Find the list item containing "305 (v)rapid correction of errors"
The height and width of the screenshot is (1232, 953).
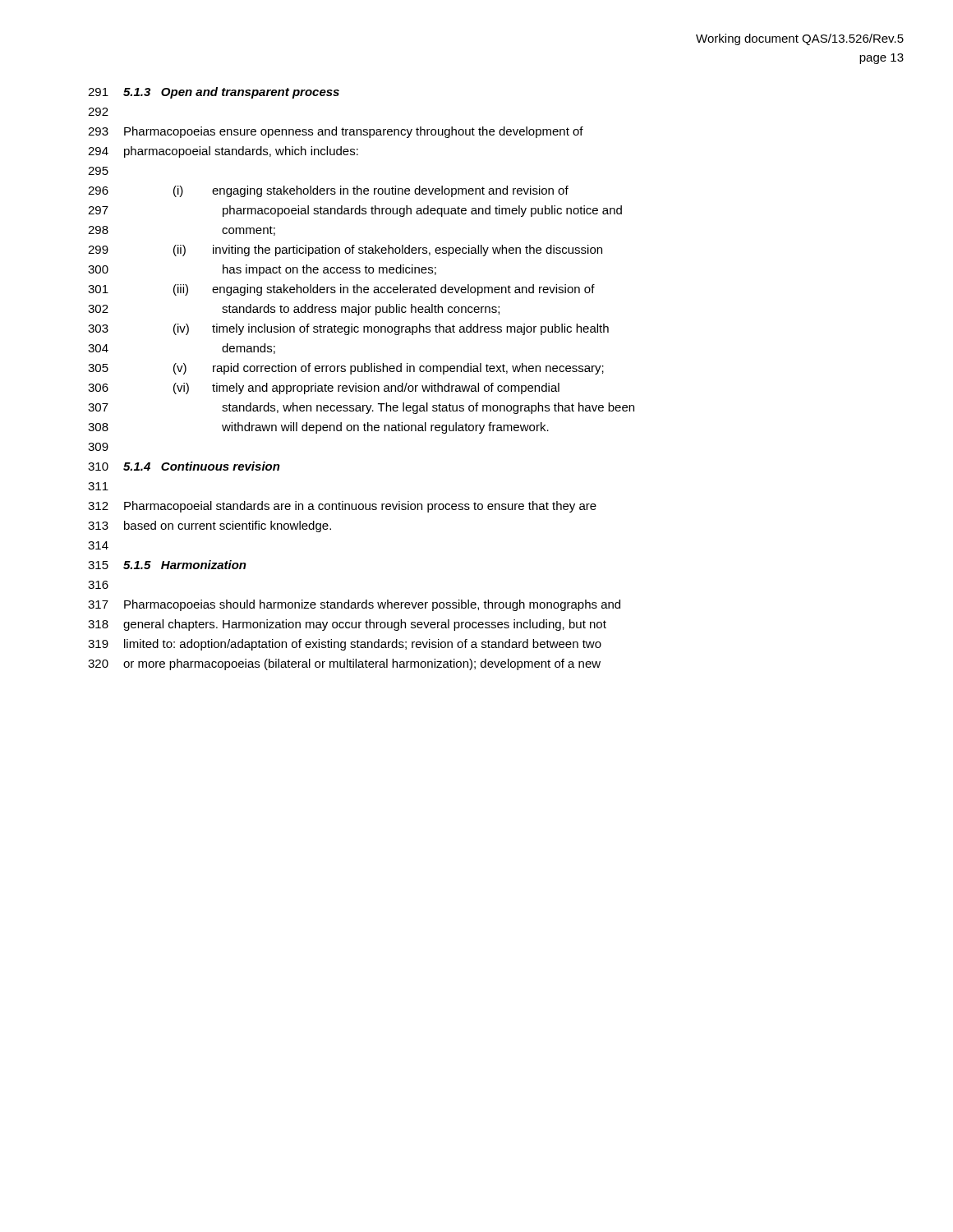pos(485,368)
